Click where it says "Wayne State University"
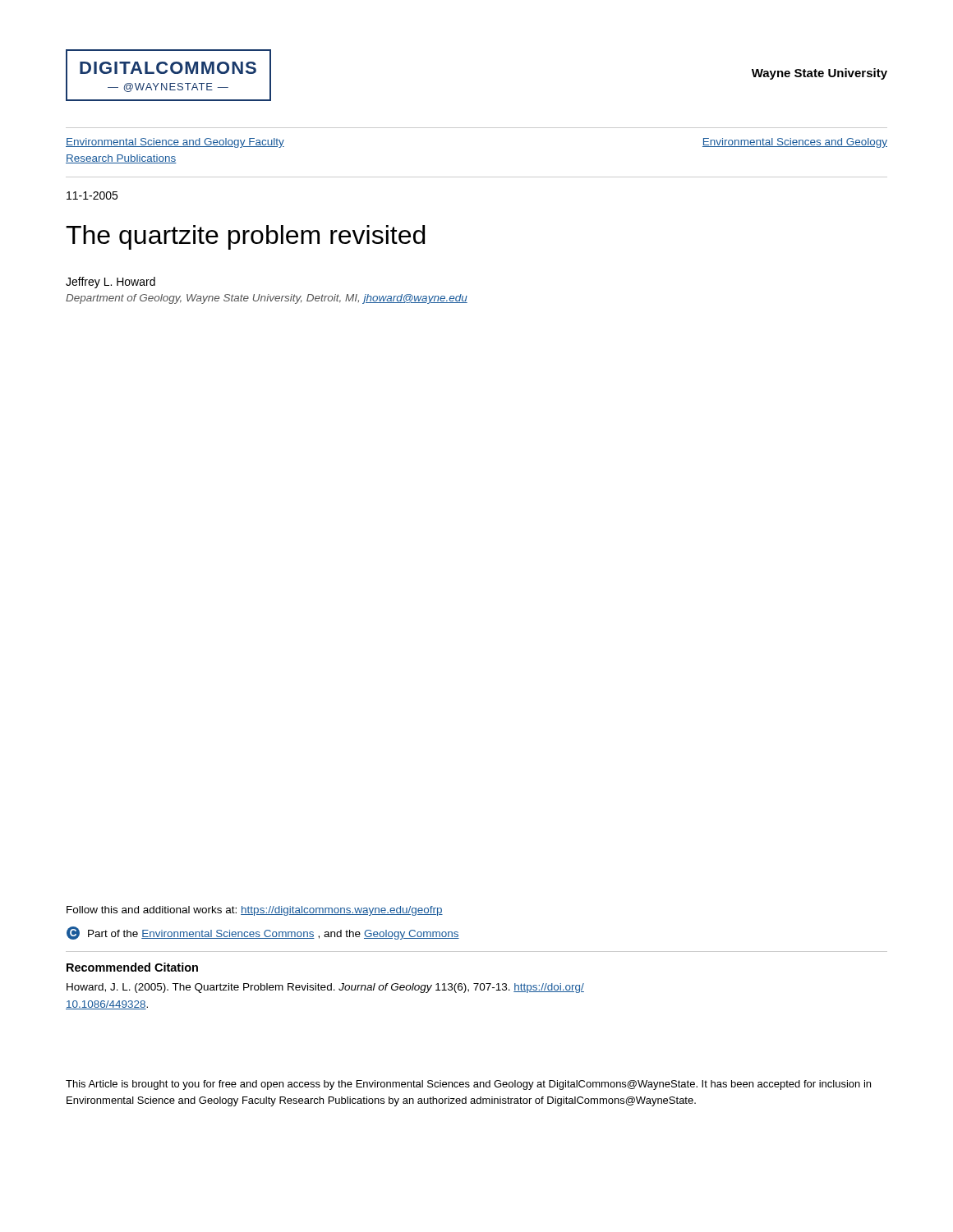The height and width of the screenshot is (1232, 953). point(819,73)
